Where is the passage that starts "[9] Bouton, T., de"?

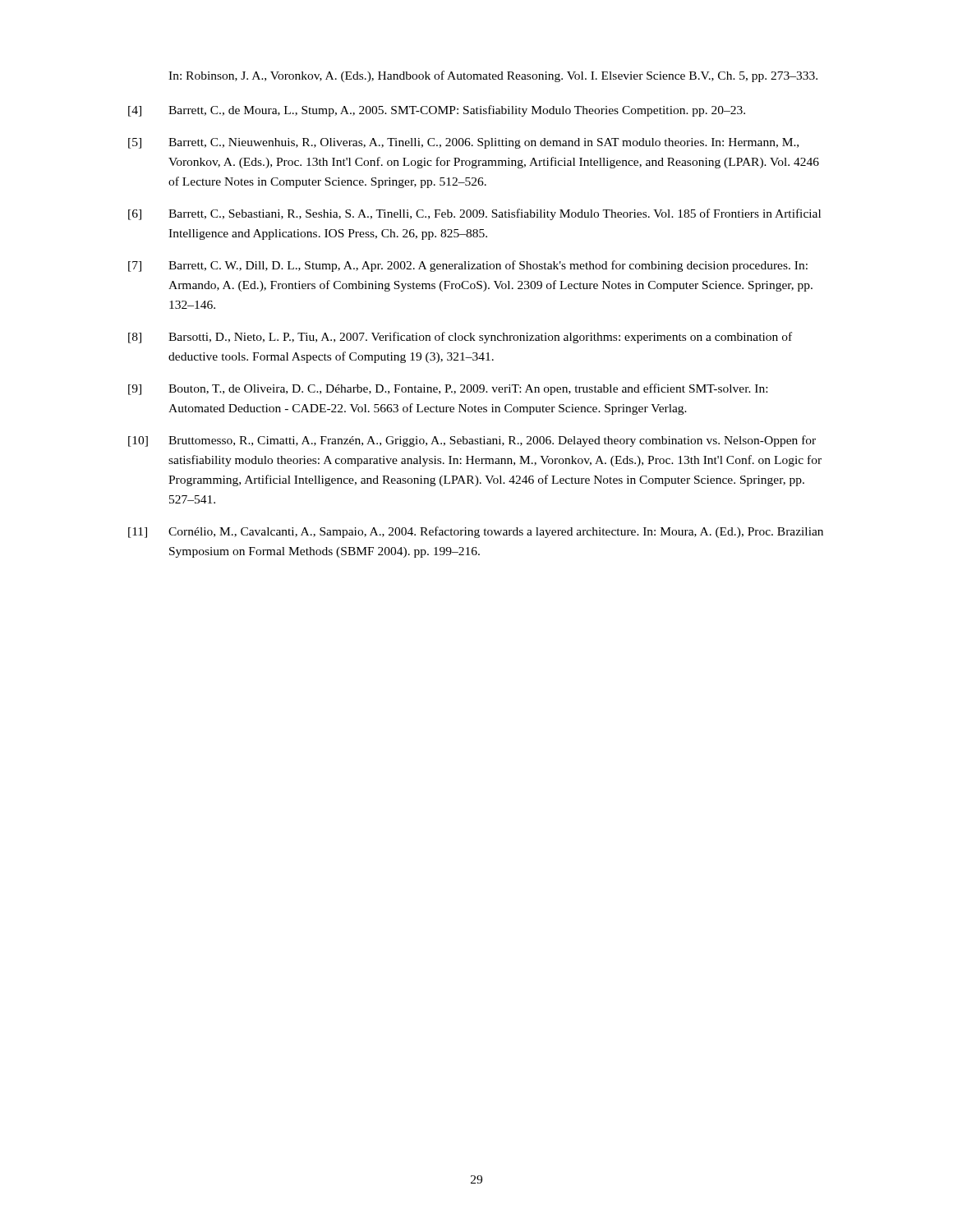[x=476, y=399]
